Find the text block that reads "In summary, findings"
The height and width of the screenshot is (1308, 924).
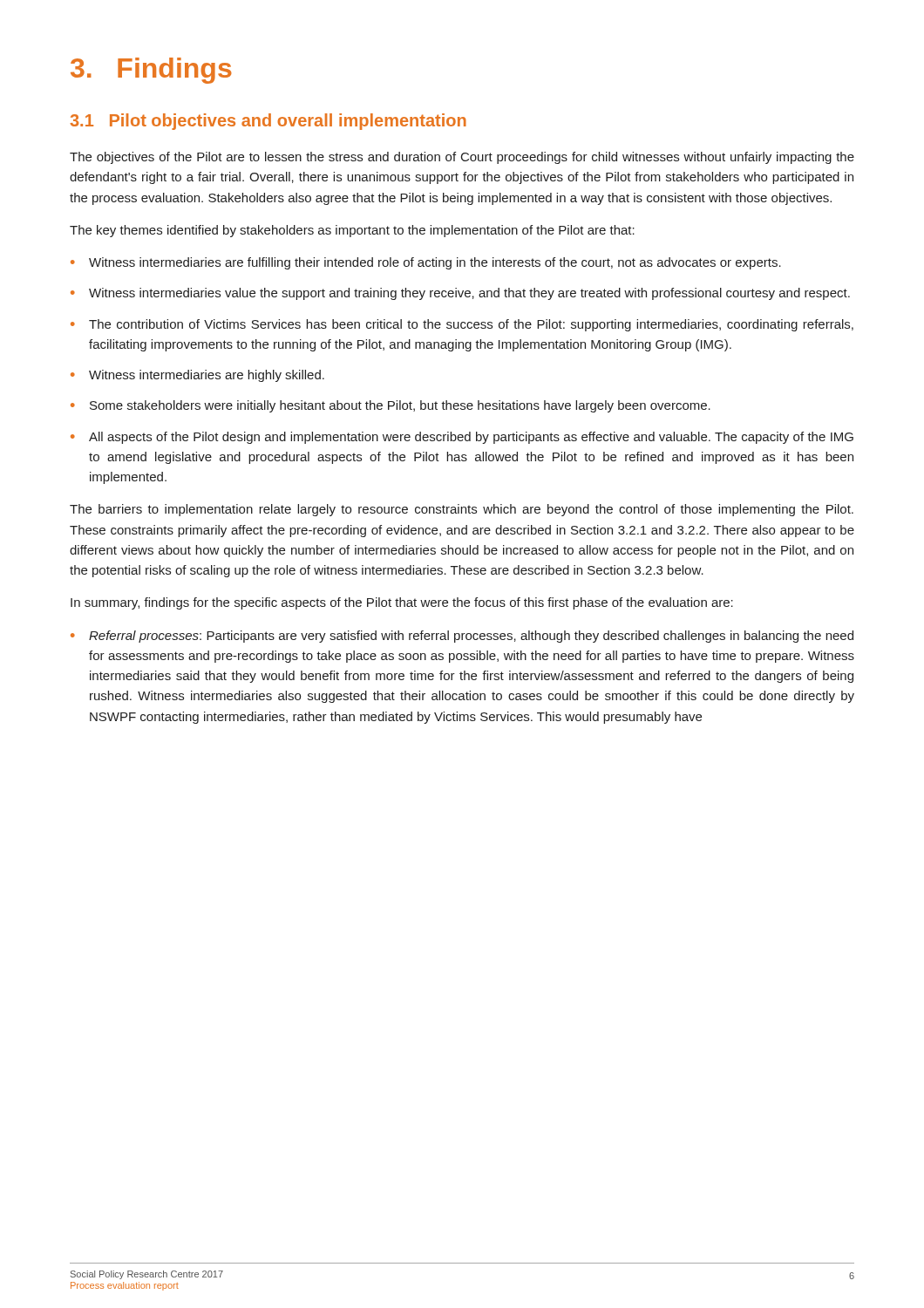coord(462,602)
